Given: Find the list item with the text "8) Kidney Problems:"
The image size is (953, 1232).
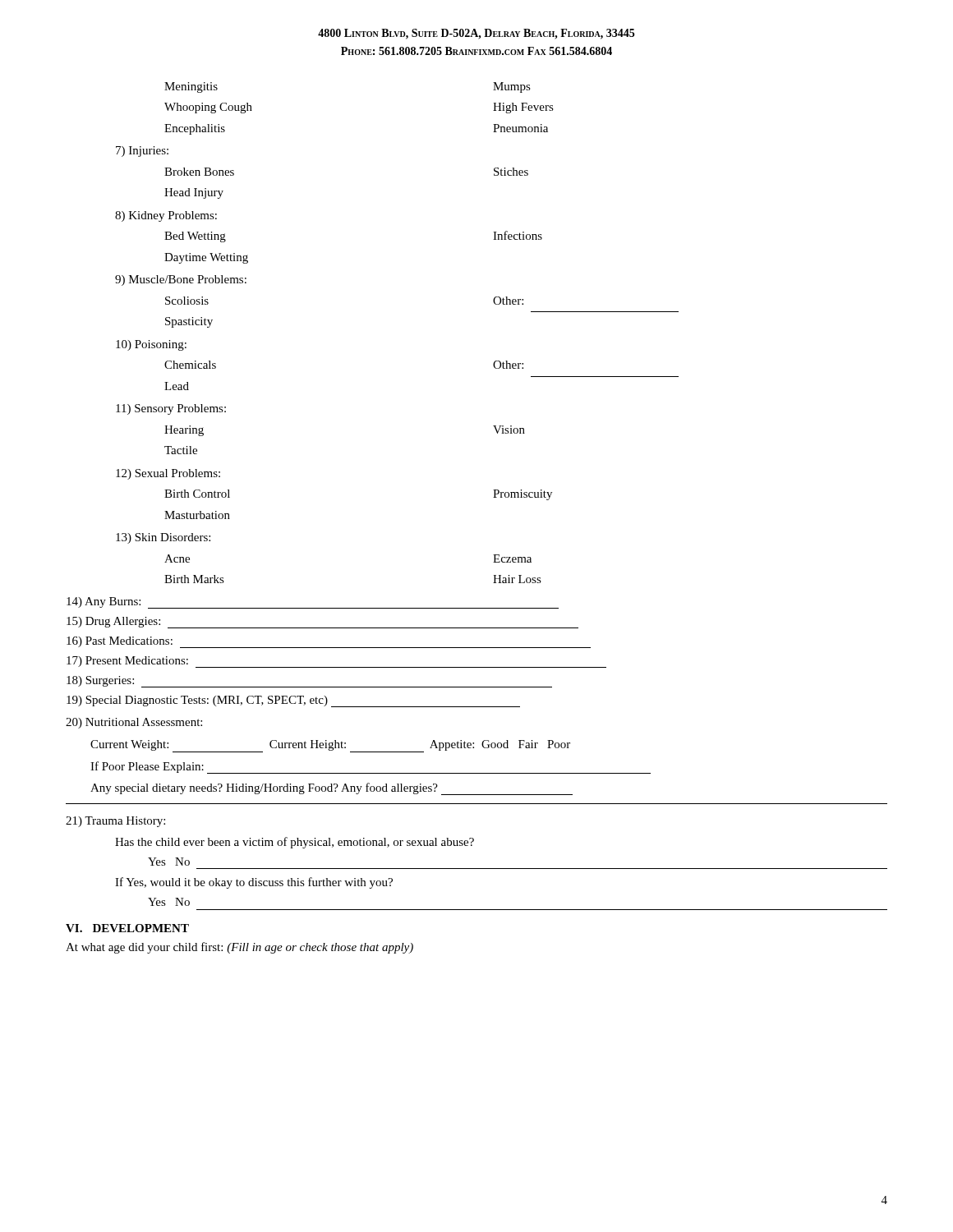Looking at the screenshot, I should click(166, 215).
